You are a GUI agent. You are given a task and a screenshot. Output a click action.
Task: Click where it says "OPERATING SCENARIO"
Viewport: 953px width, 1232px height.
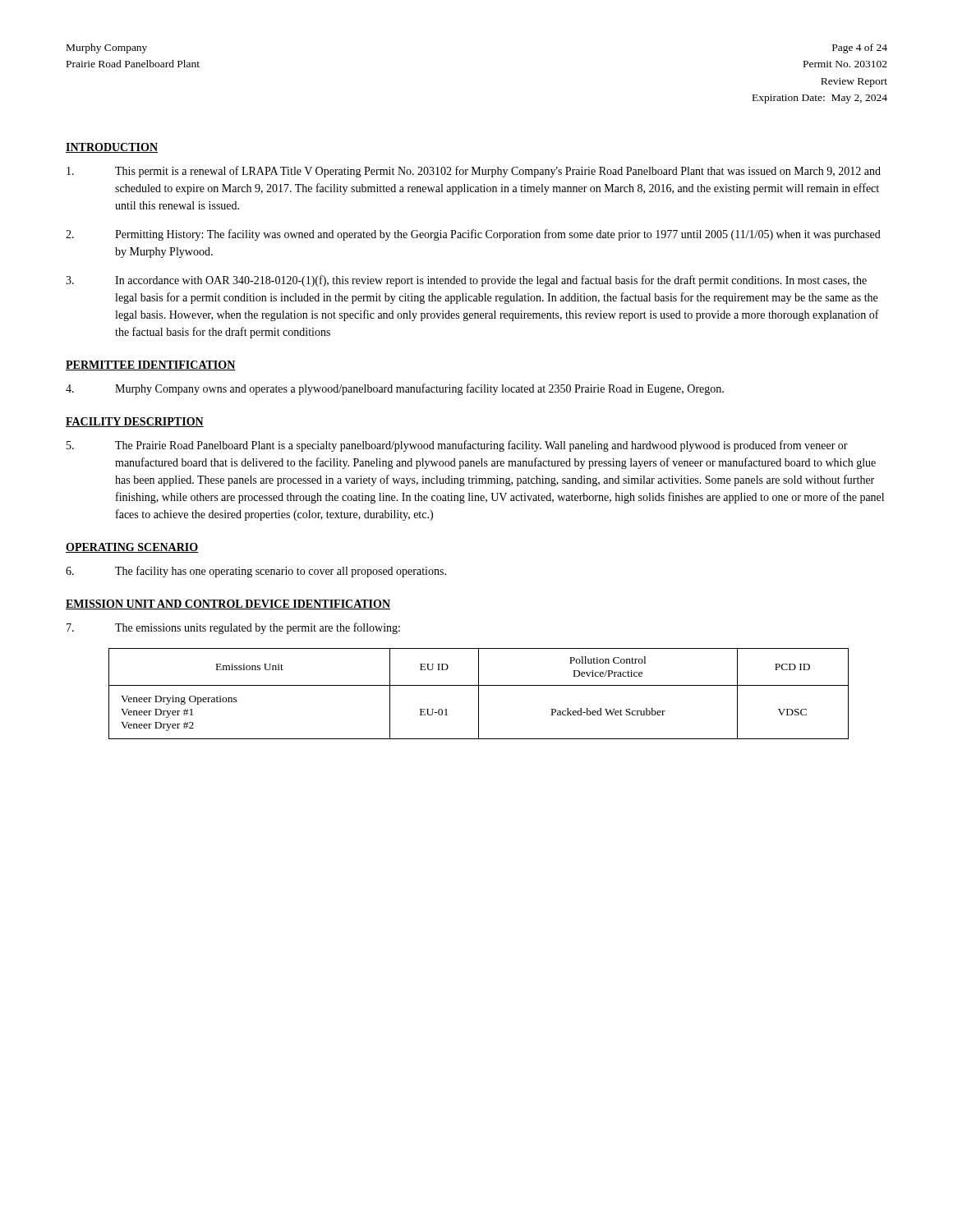tap(132, 547)
